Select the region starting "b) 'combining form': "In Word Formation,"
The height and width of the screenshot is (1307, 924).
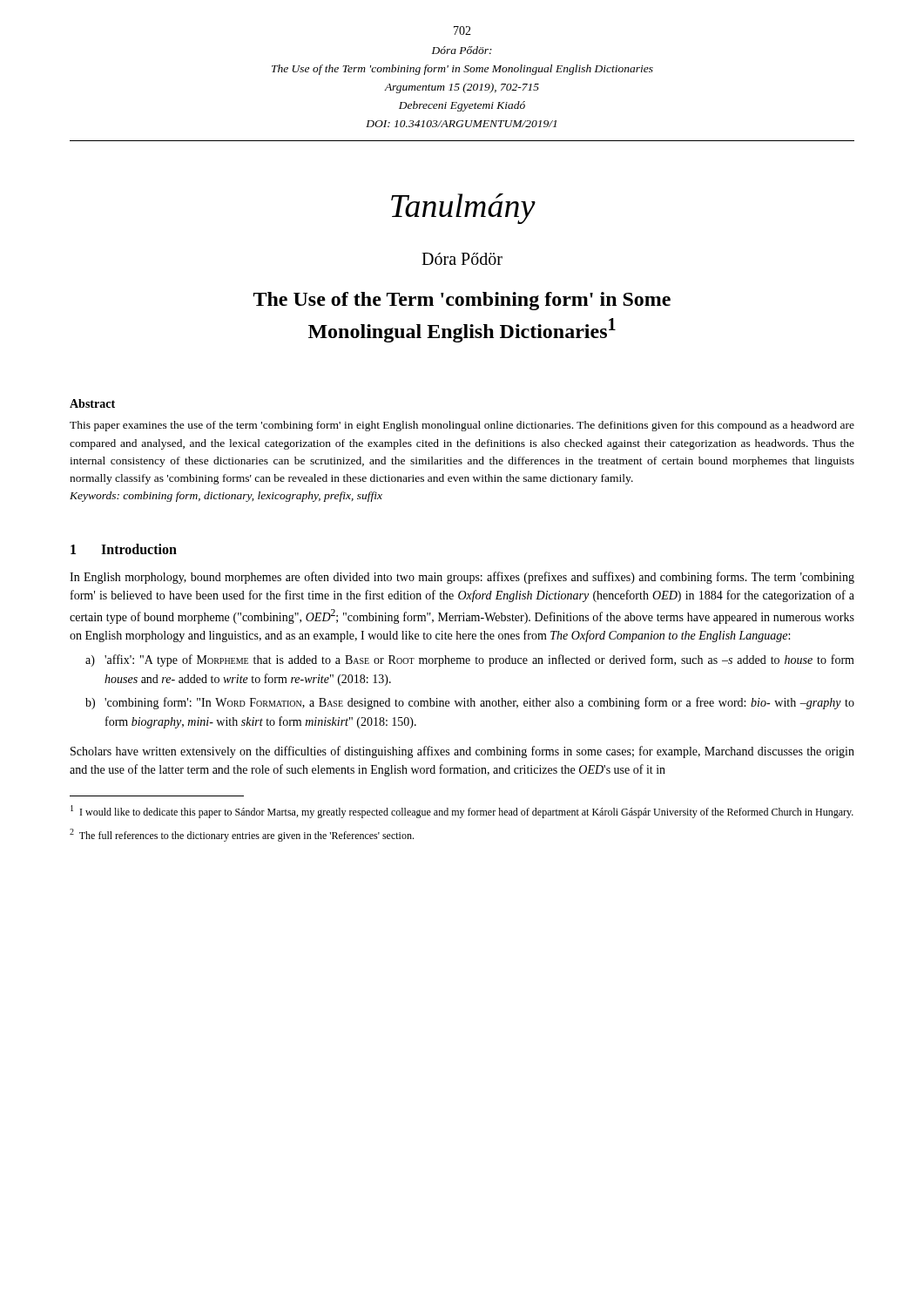pos(470,713)
